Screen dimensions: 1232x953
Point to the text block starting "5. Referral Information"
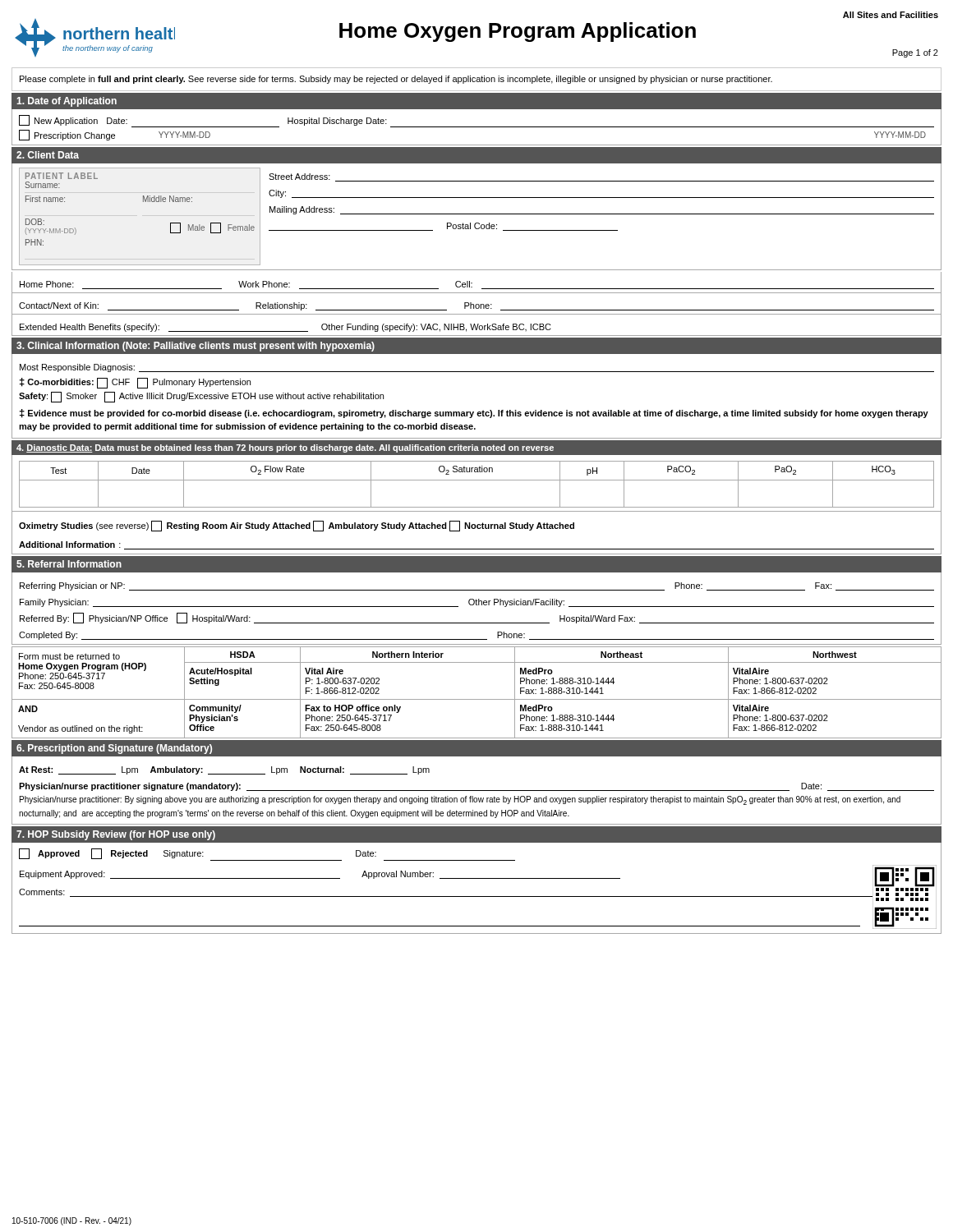coord(69,564)
